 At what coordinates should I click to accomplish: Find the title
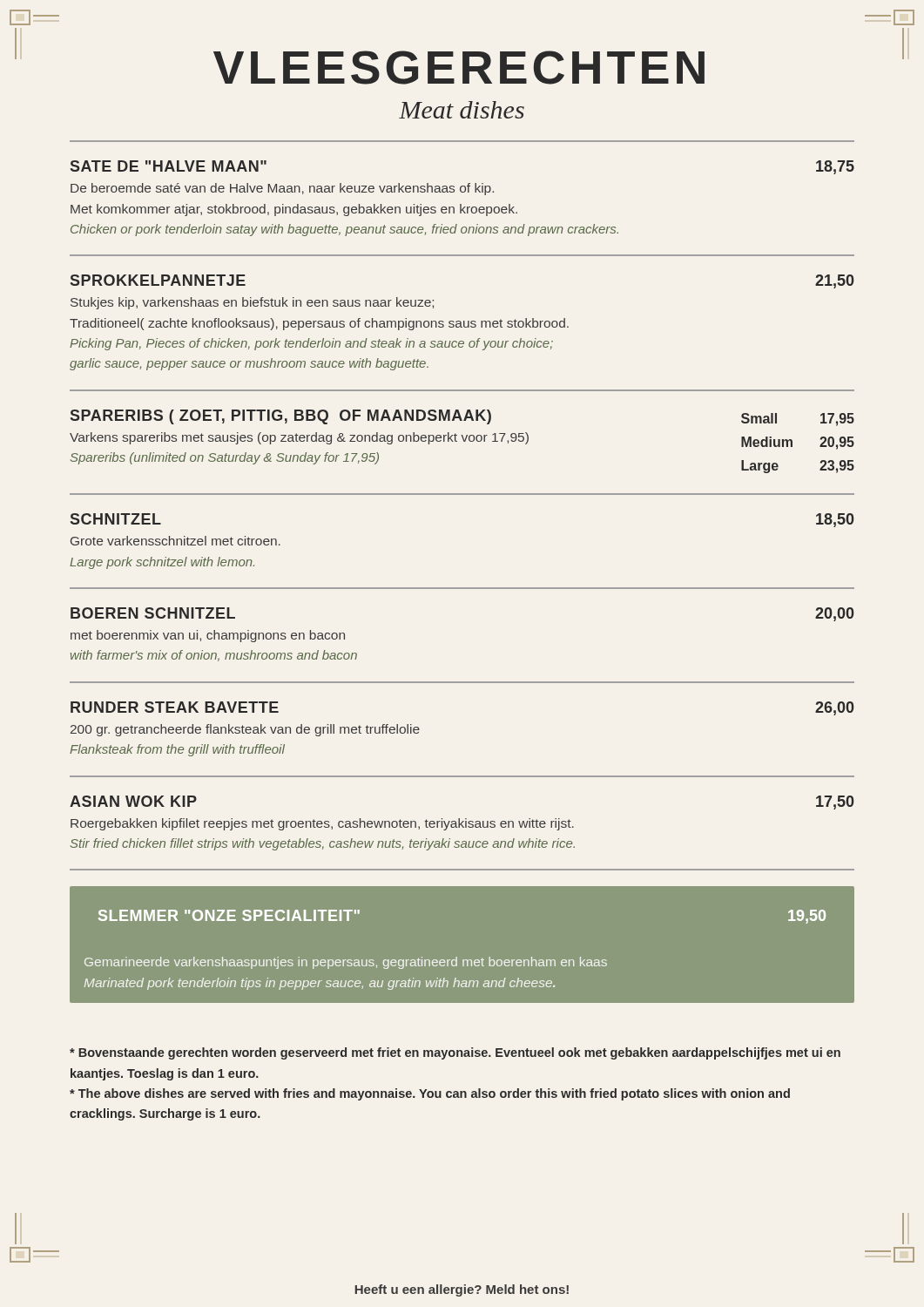click(x=462, y=83)
